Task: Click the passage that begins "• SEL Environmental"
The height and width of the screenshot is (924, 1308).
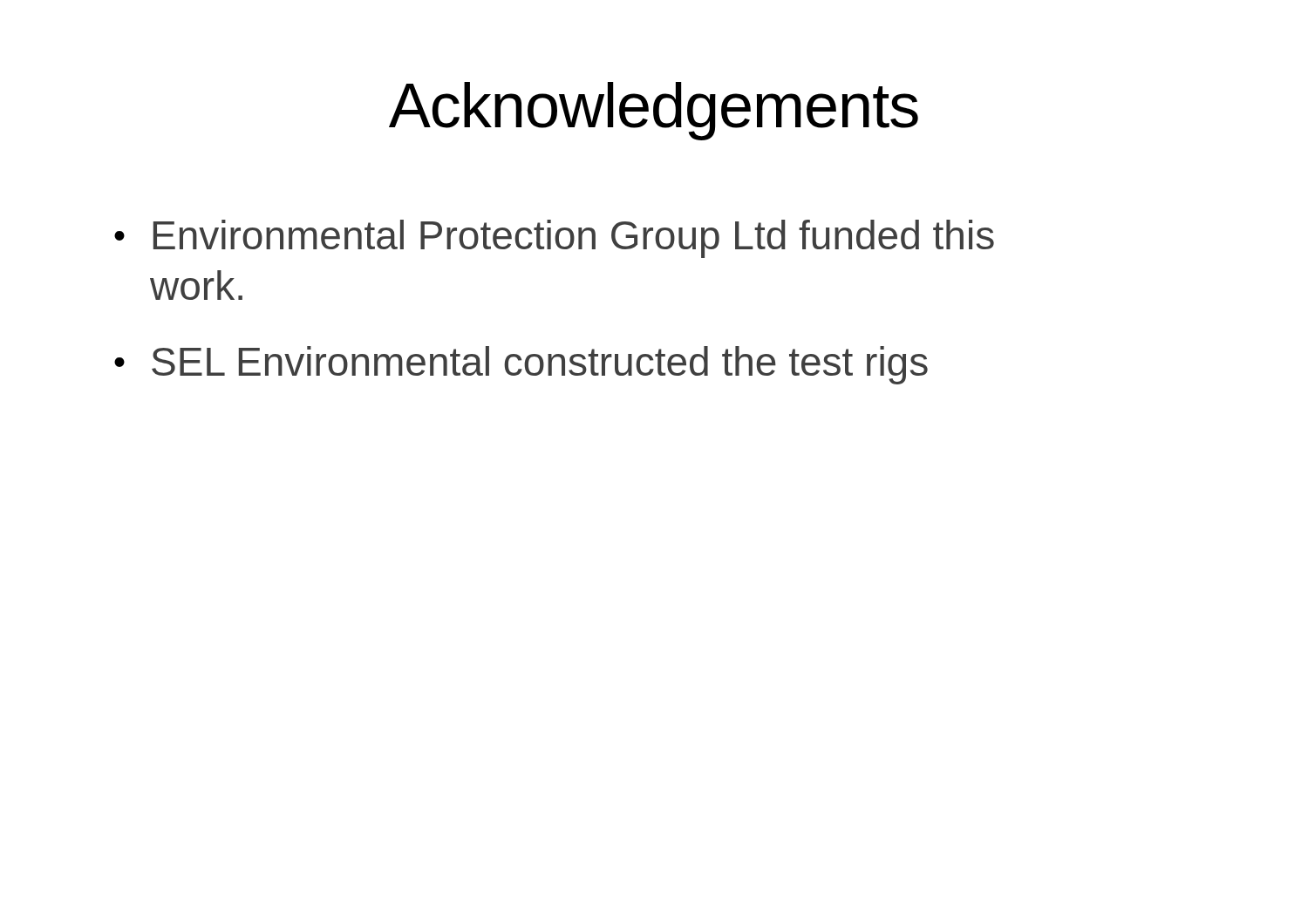Action: click(x=521, y=362)
